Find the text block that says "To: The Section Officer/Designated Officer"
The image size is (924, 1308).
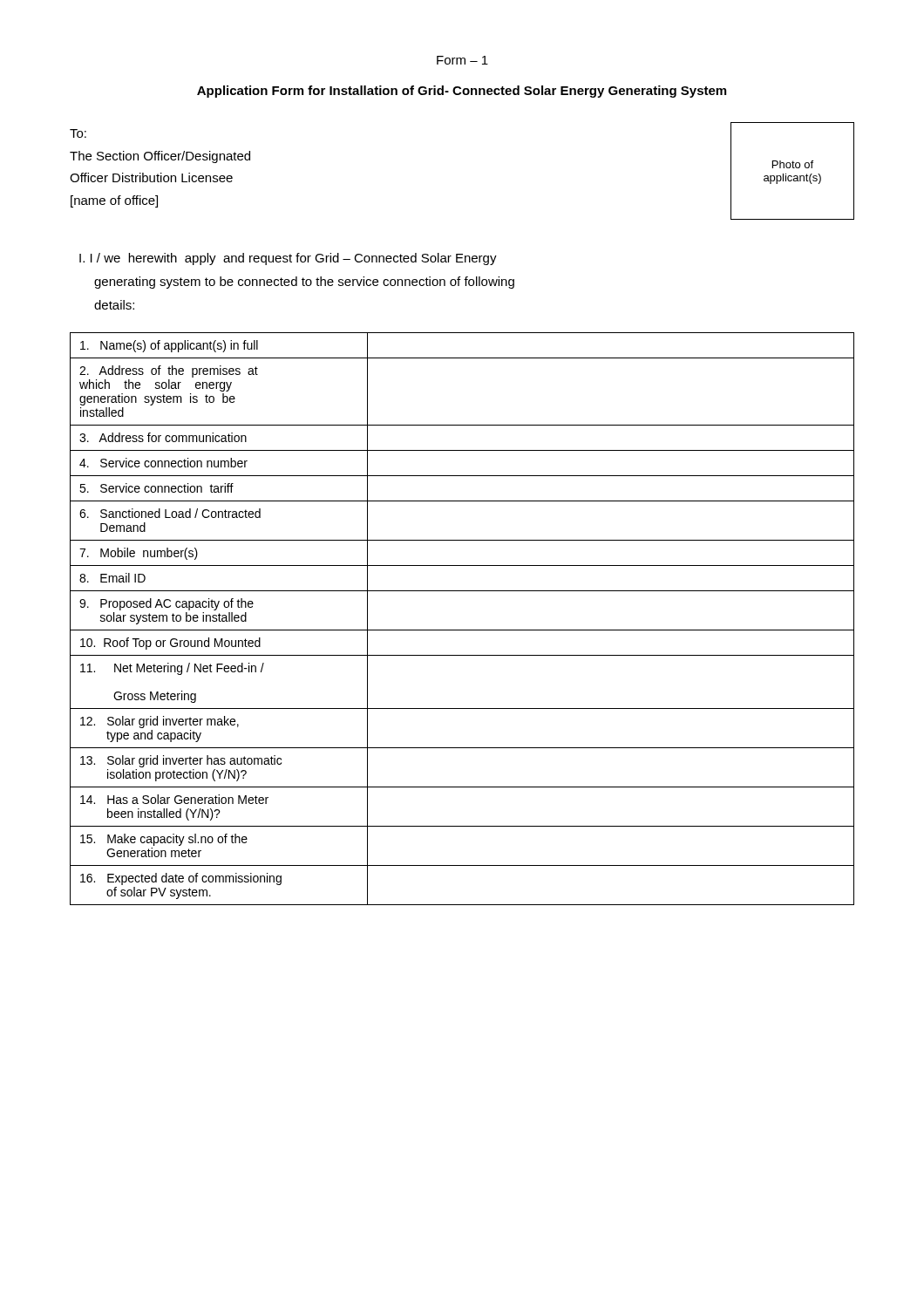coord(160,166)
